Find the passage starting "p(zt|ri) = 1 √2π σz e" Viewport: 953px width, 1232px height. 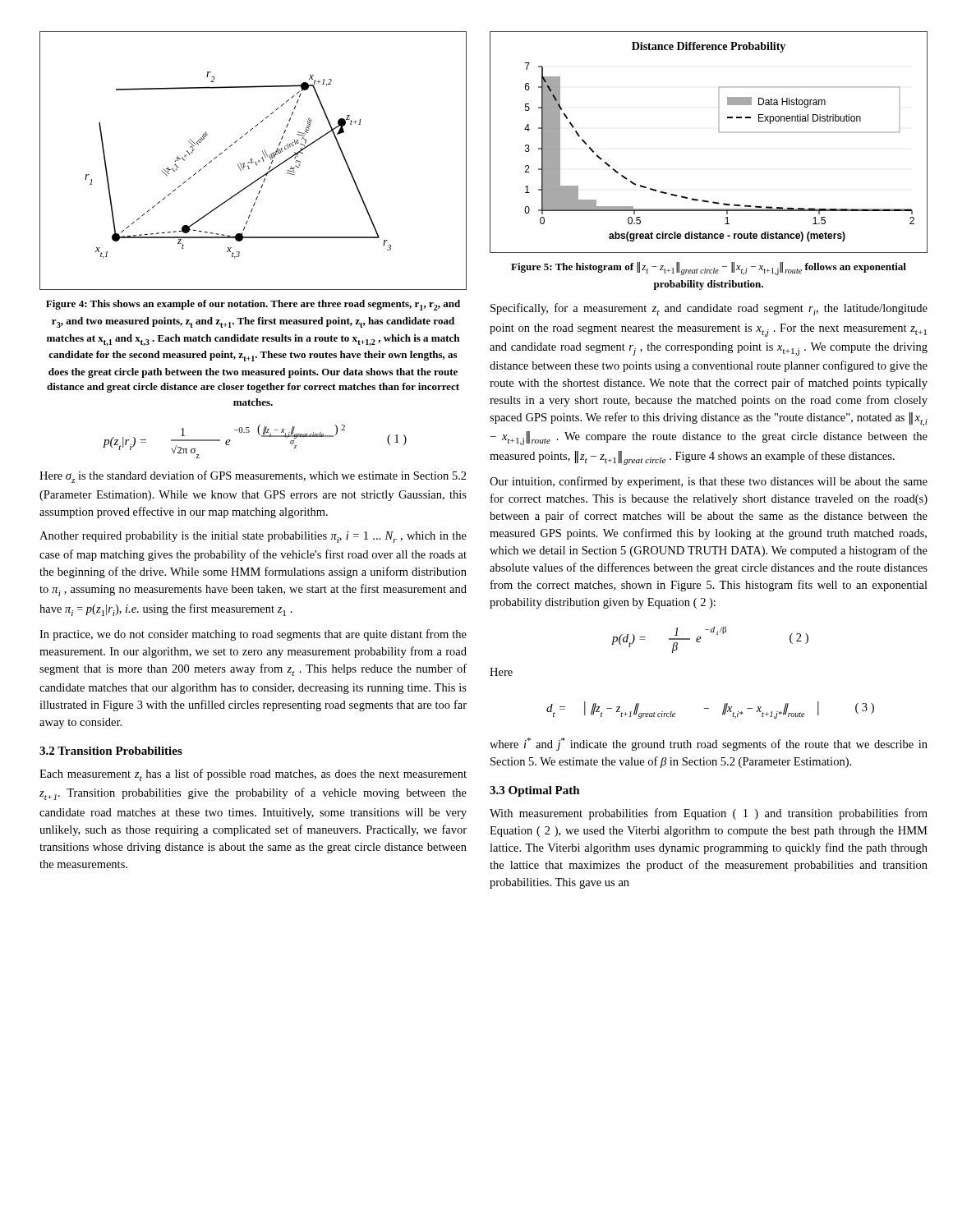coord(253,439)
